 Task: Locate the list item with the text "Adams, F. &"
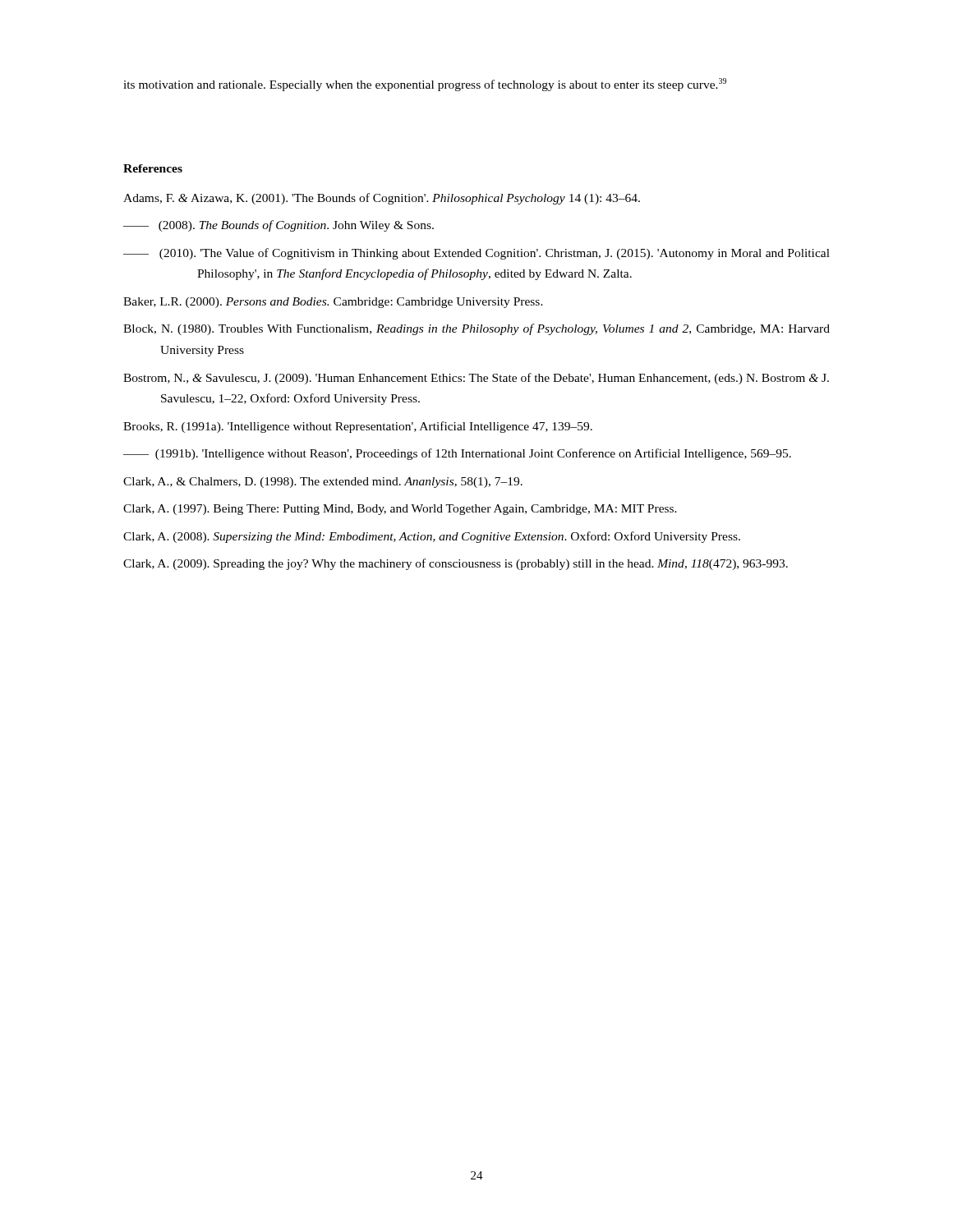[x=382, y=197]
